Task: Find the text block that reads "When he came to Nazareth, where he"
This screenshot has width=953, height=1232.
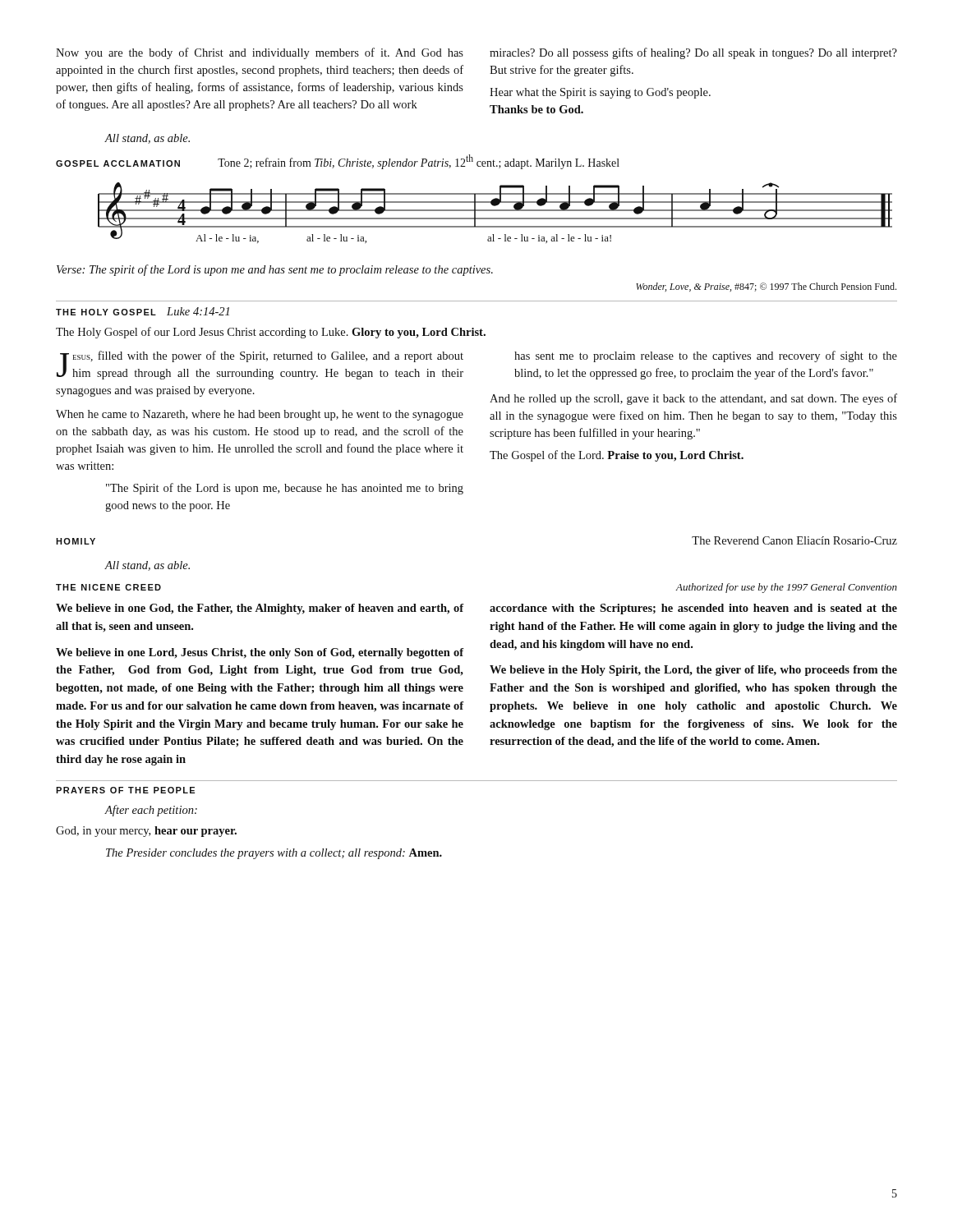Action: [x=260, y=440]
